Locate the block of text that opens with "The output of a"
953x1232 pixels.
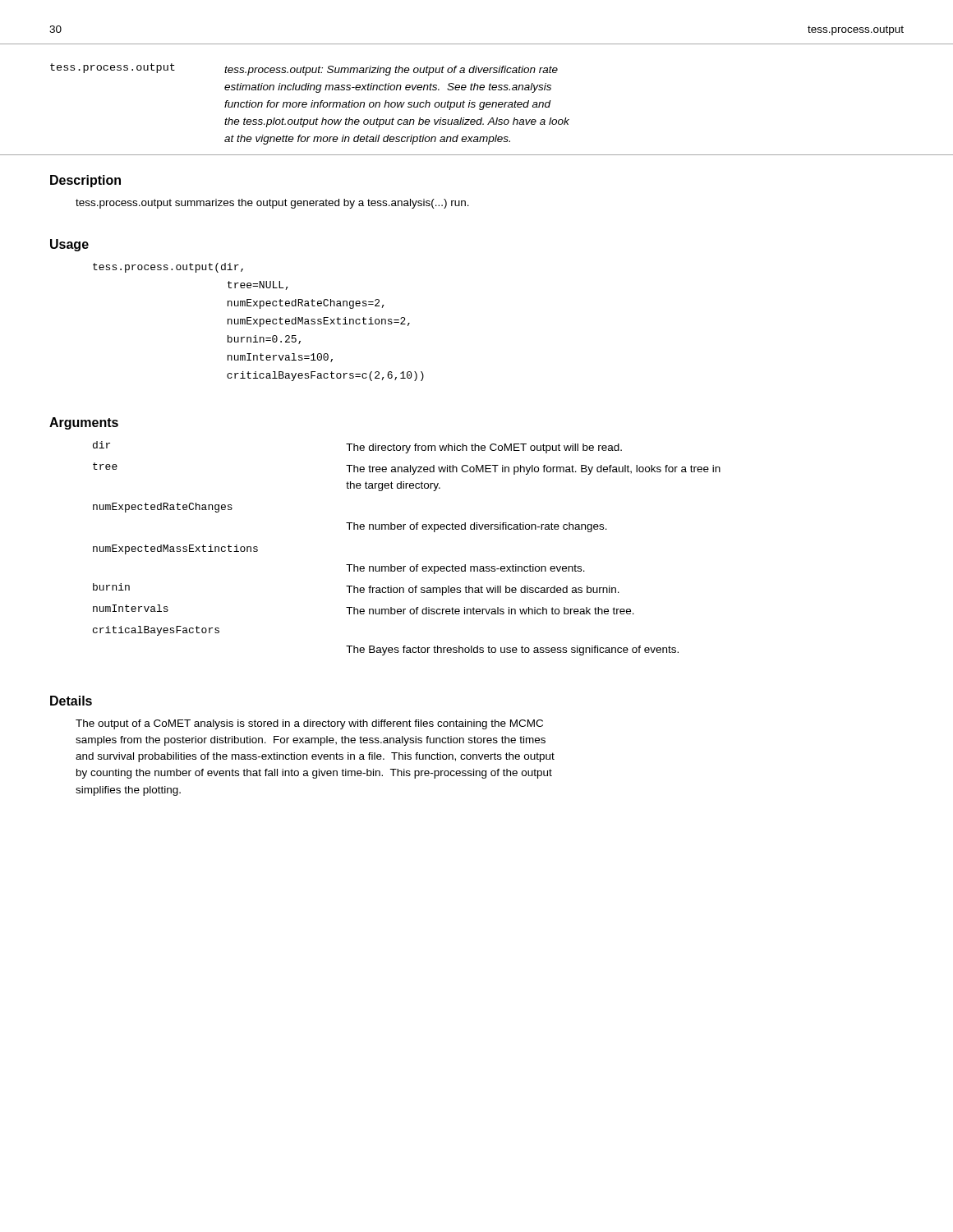pos(315,756)
